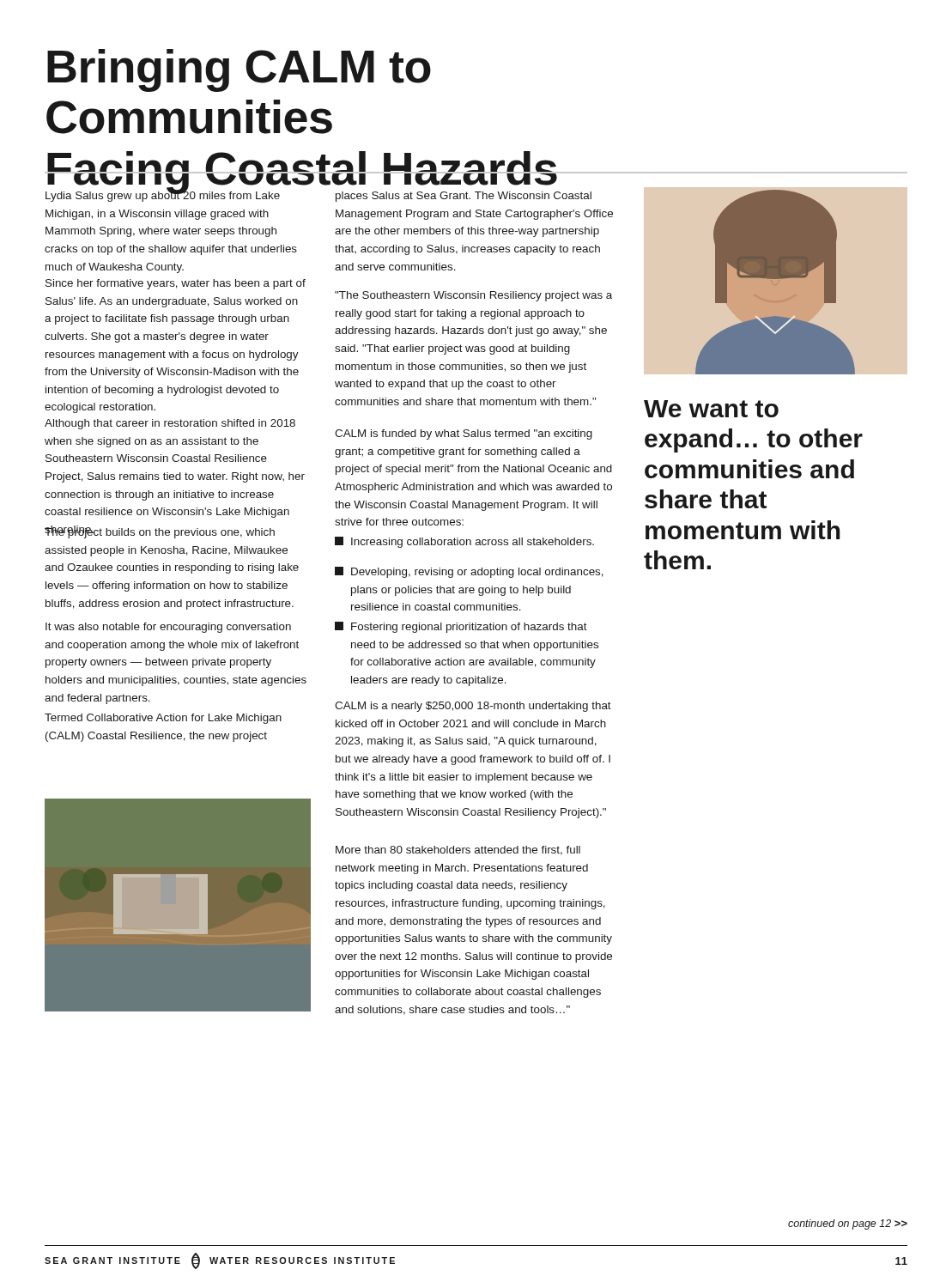Select the passage starting "CALM is a nearly $250,000 18-month undertaking that"
The width and height of the screenshot is (952, 1288).
point(475,759)
